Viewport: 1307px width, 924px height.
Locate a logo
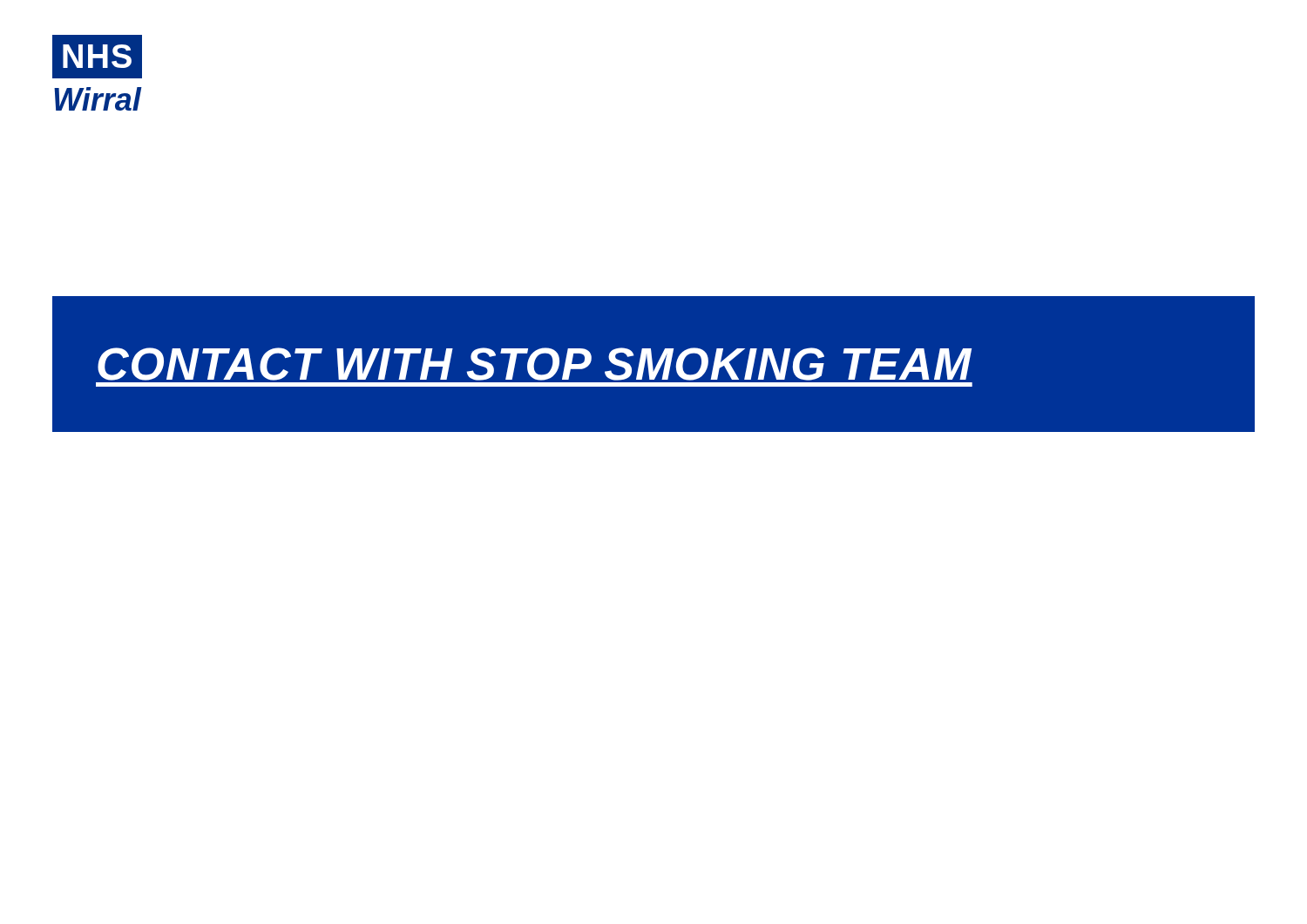(97, 77)
